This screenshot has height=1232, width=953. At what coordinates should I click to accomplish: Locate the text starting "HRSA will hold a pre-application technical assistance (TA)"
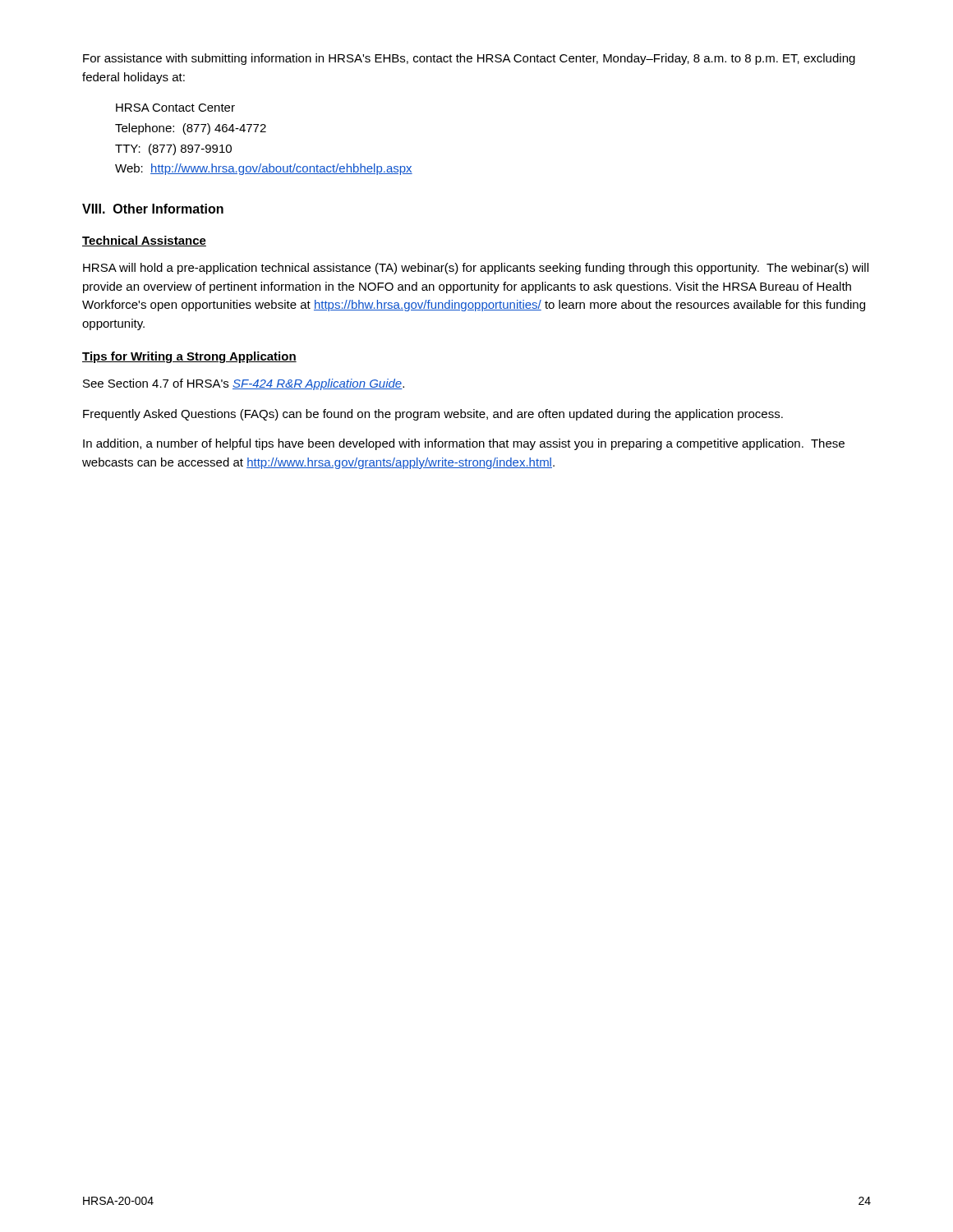pyautogui.click(x=476, y=295)
